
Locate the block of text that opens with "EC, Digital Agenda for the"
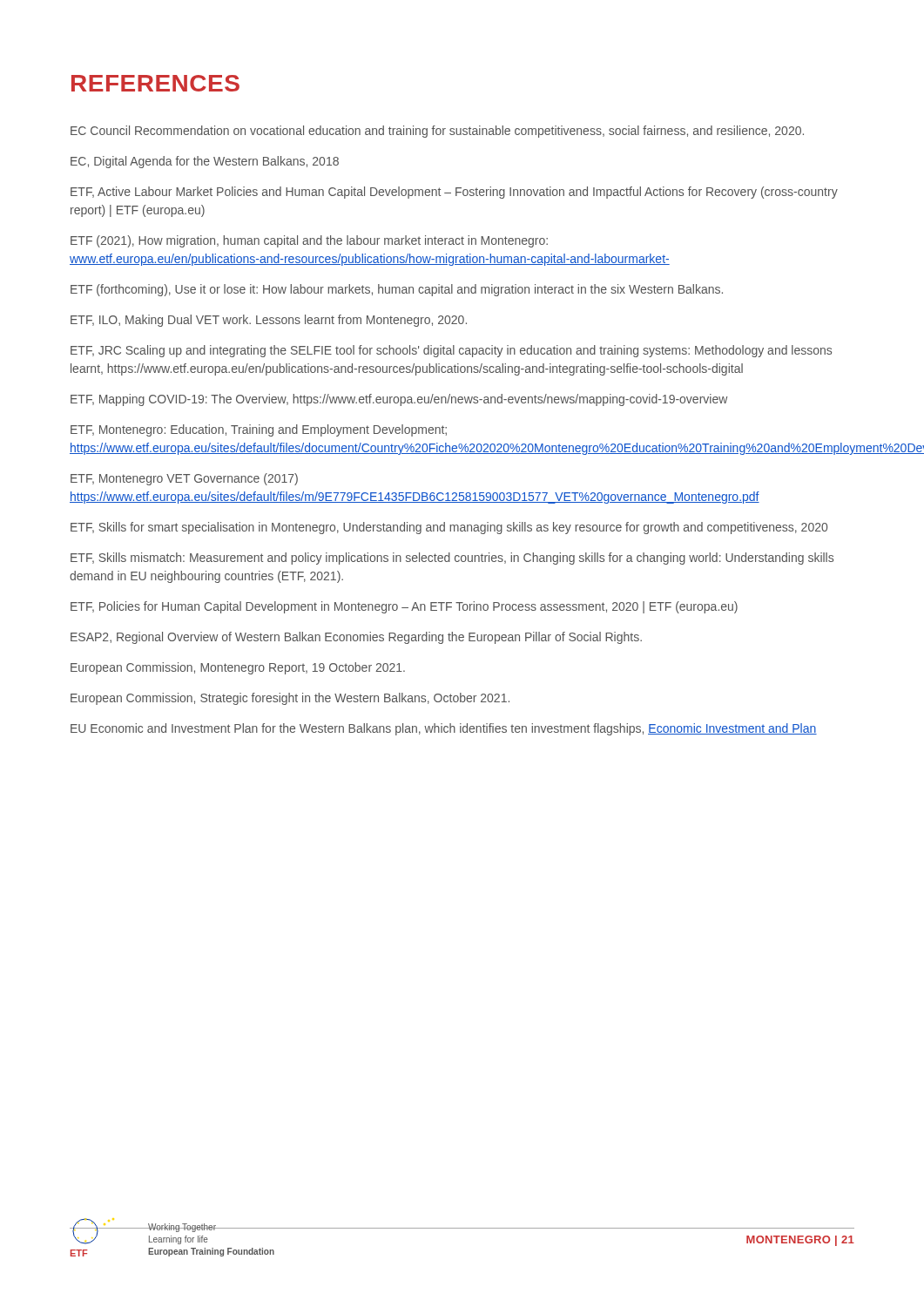point(204,161)
